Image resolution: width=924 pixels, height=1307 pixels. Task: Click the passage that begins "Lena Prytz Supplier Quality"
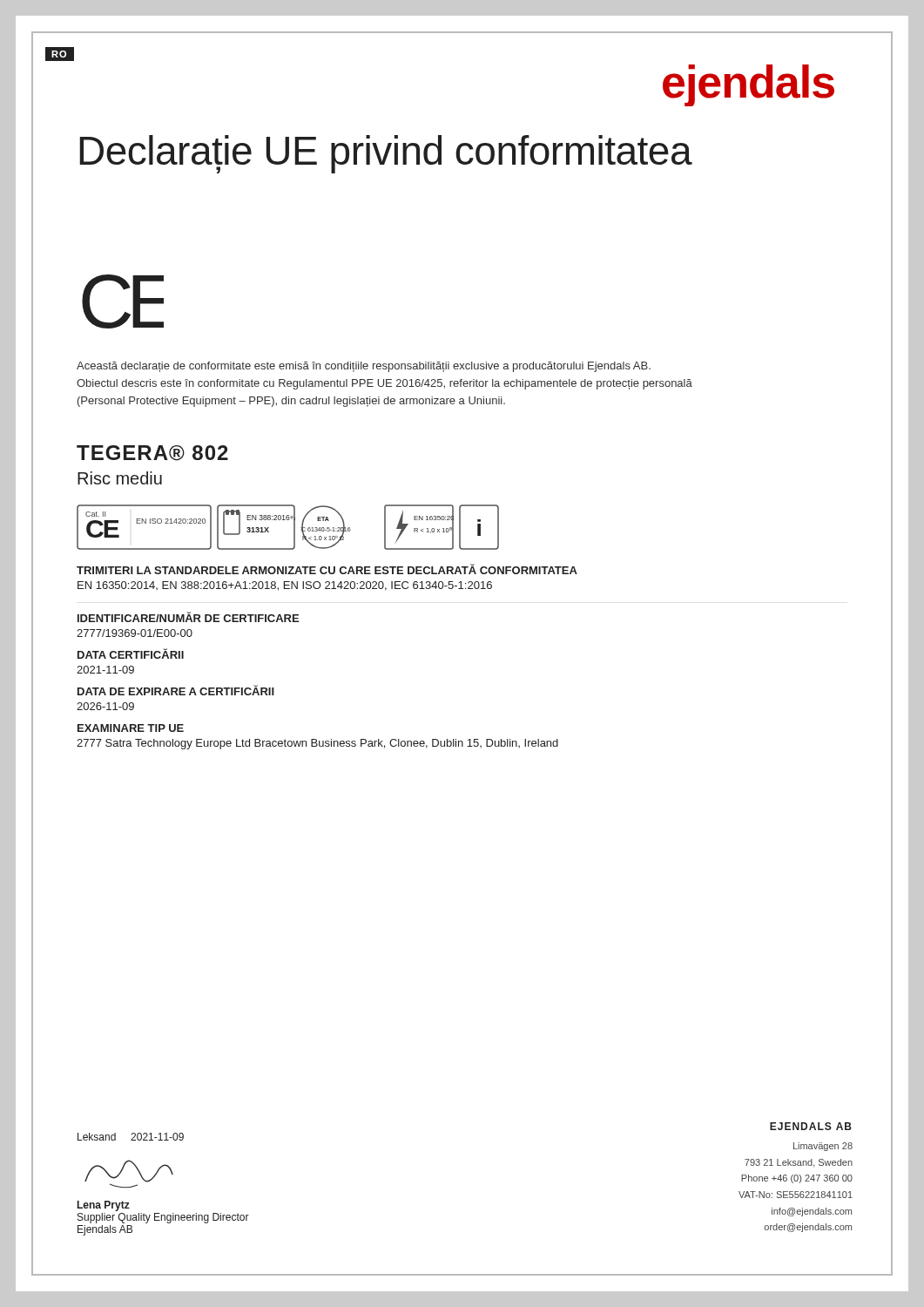click(163, 1217)
